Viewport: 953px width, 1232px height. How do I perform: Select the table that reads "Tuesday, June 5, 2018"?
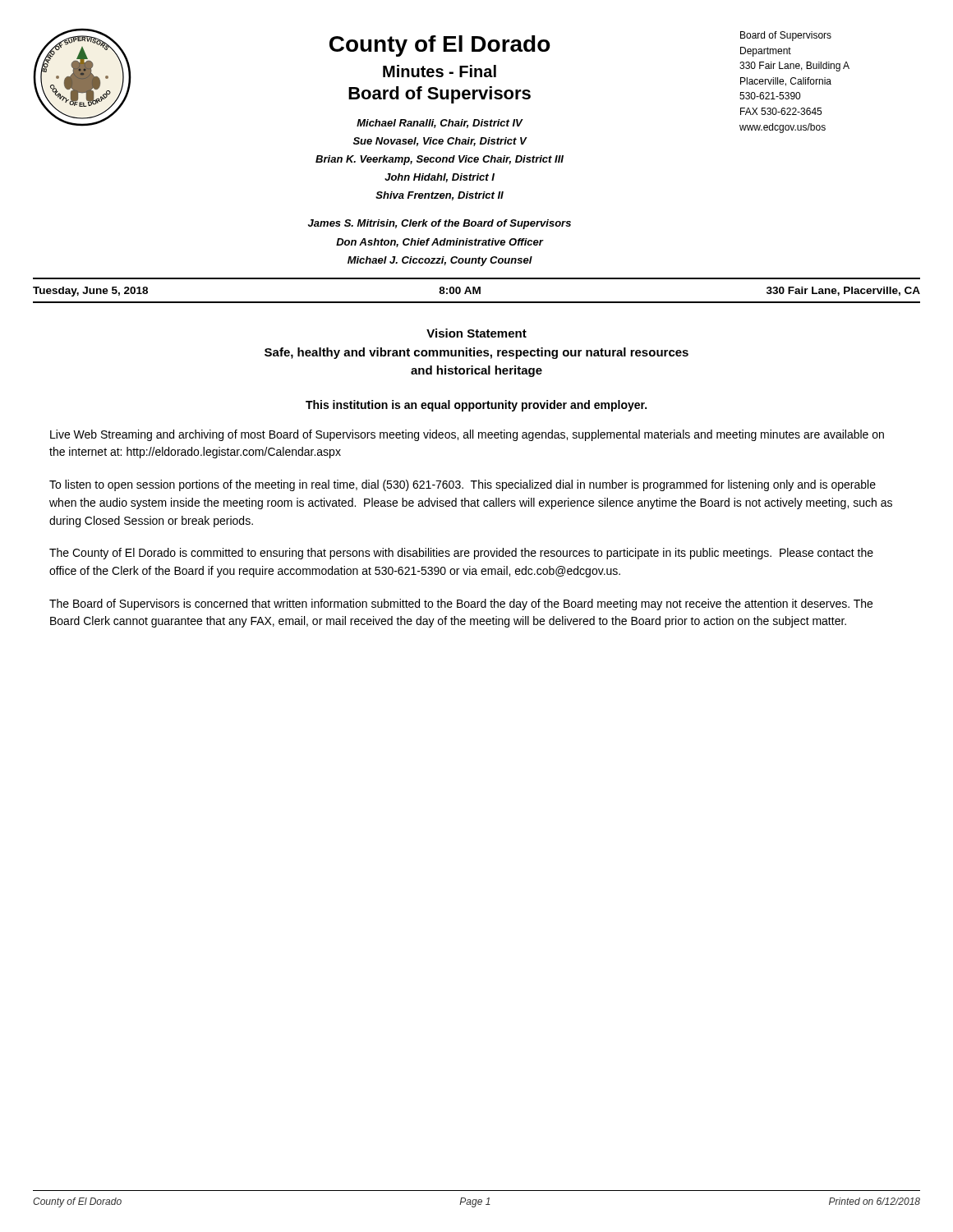pyautogui.click(x=476, y=290)
